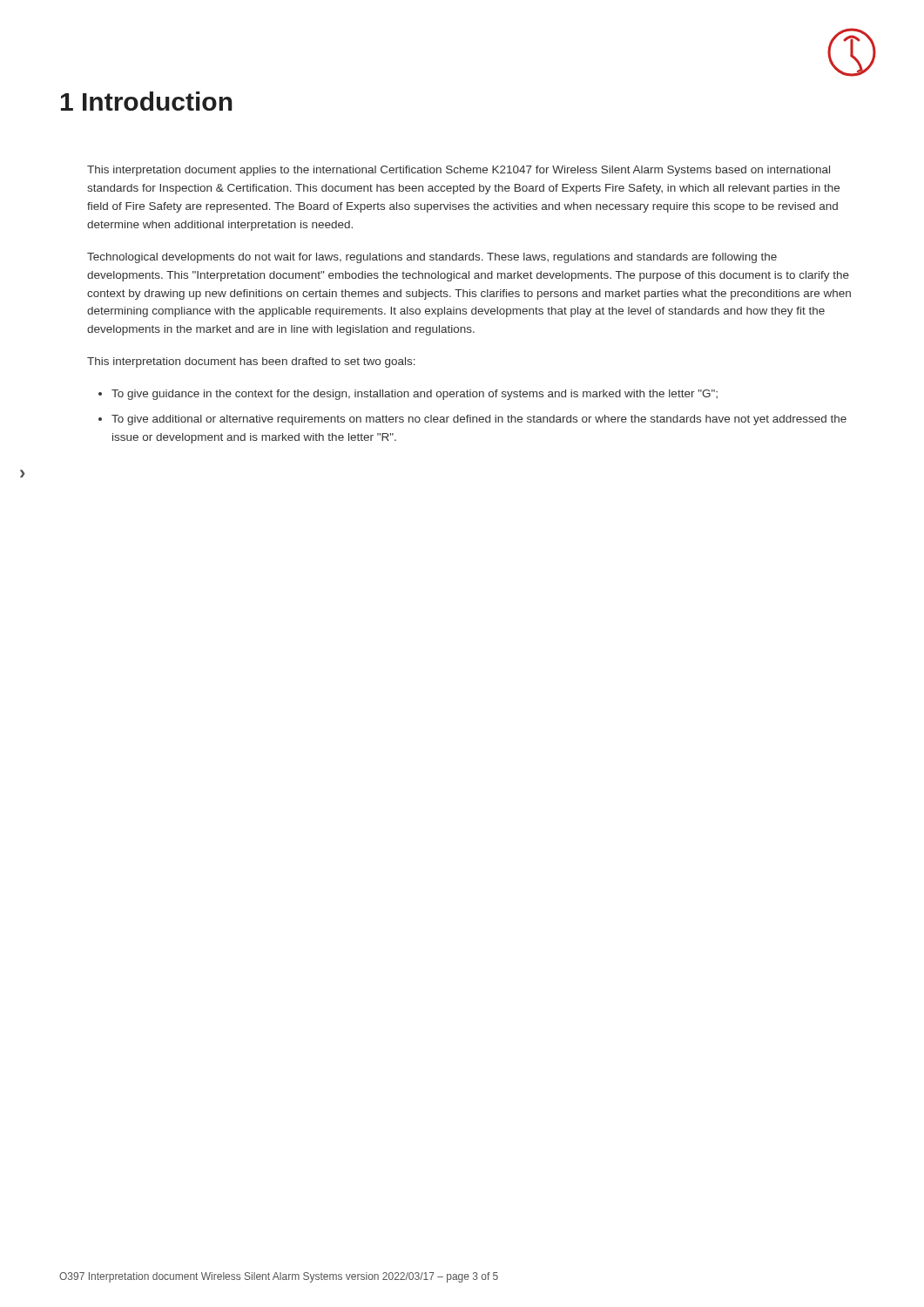
Task: Navigate to the element starting "1 Introduction"
Action: tap(146, 102)
